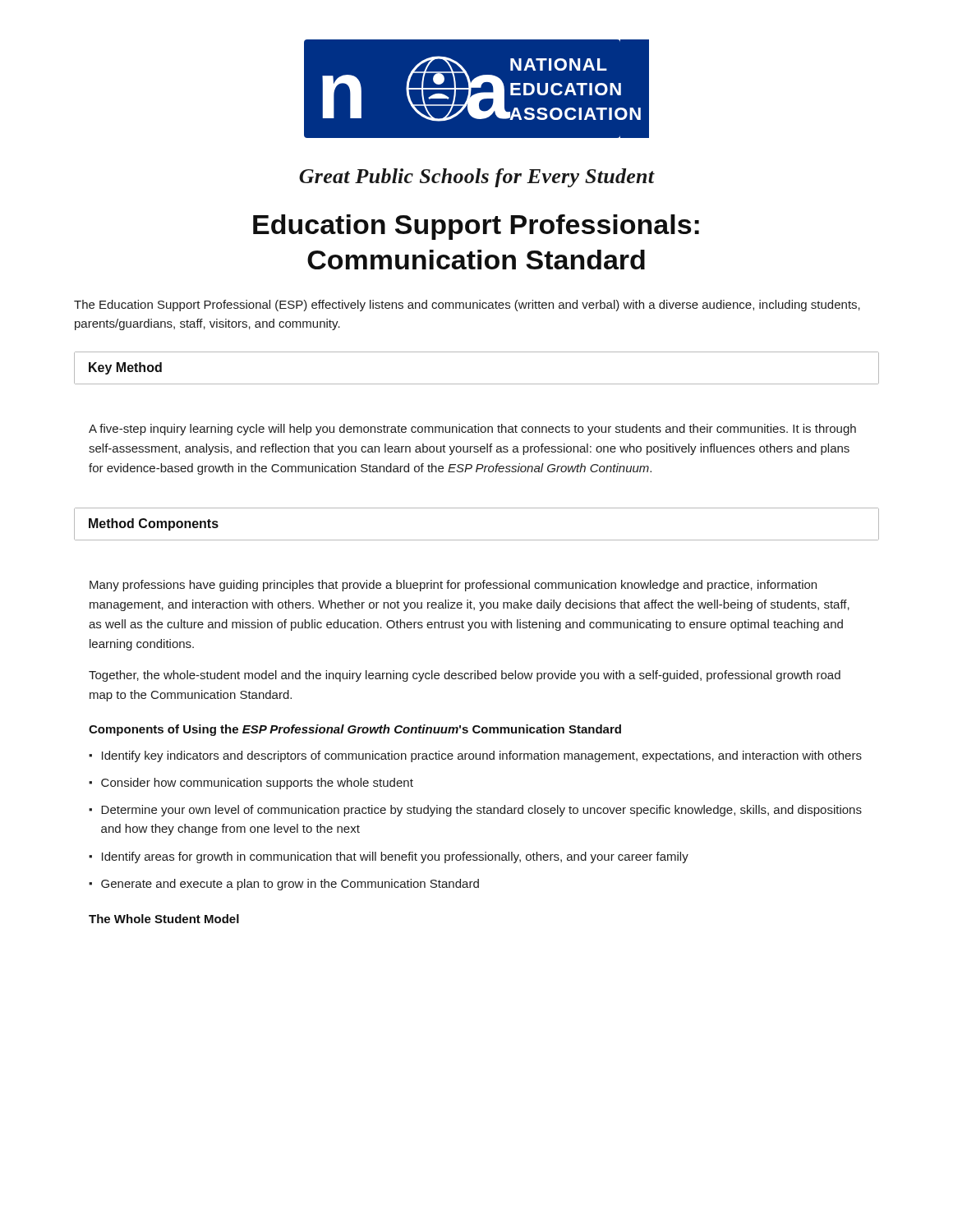Click on the text block that says "The Education Support Professional (ESP) effectively listens"
The height and width of the screenshot is (1232, 953).
(467, 314)
